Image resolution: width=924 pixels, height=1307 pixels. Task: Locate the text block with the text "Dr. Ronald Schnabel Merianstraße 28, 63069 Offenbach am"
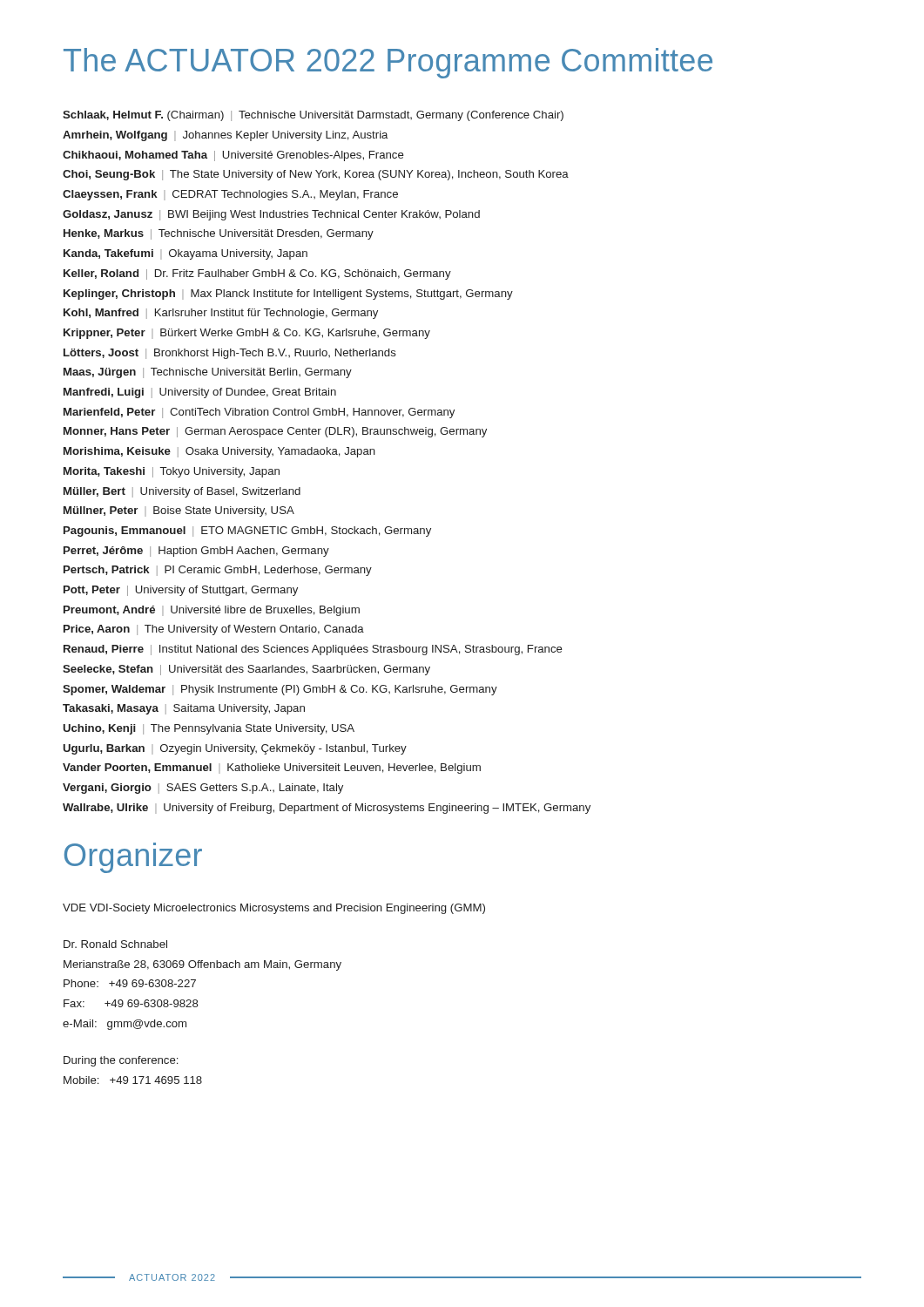(202, 984)
